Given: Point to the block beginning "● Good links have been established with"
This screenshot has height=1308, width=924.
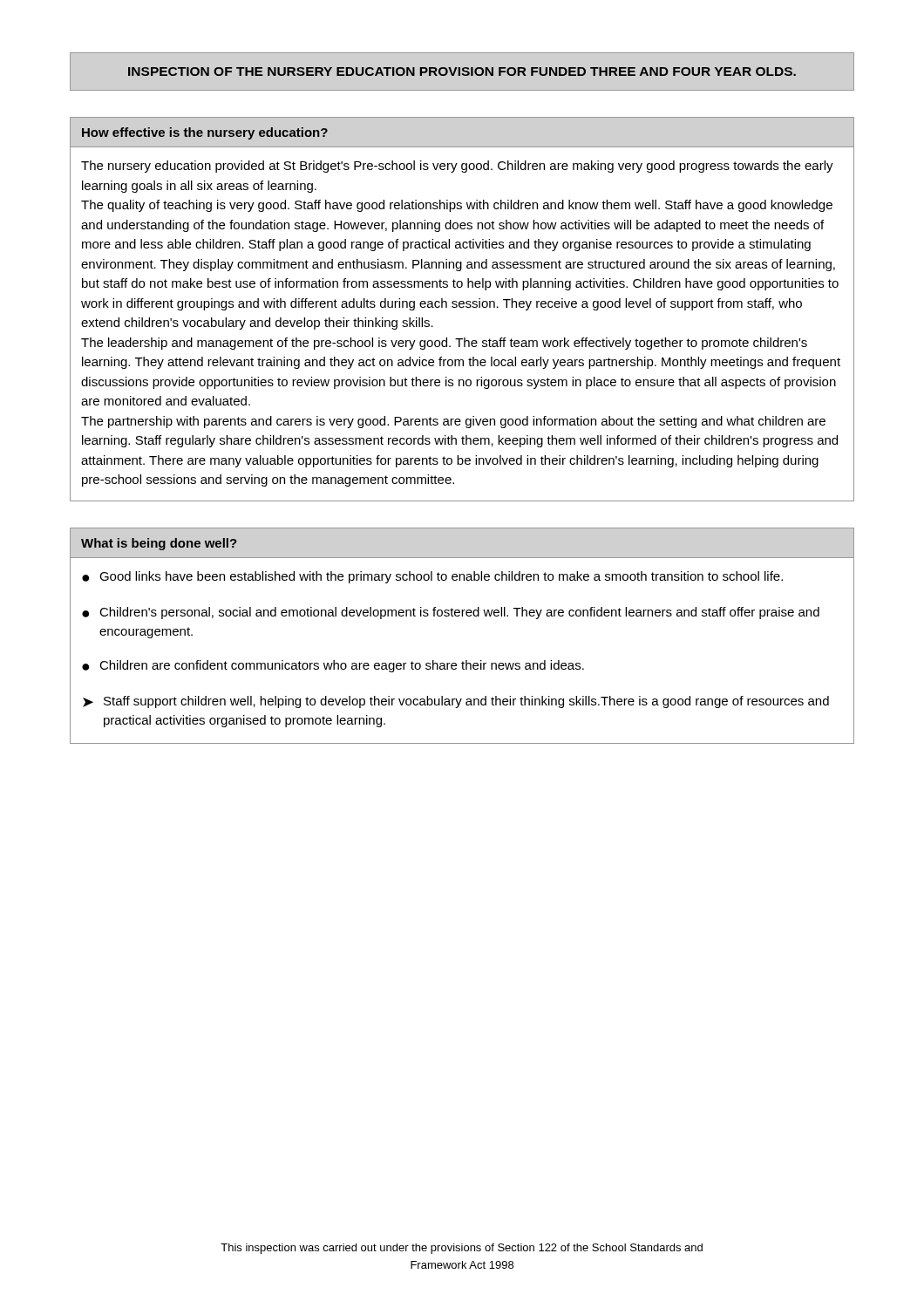Looking at the screenshot, I should coord(462,577).
